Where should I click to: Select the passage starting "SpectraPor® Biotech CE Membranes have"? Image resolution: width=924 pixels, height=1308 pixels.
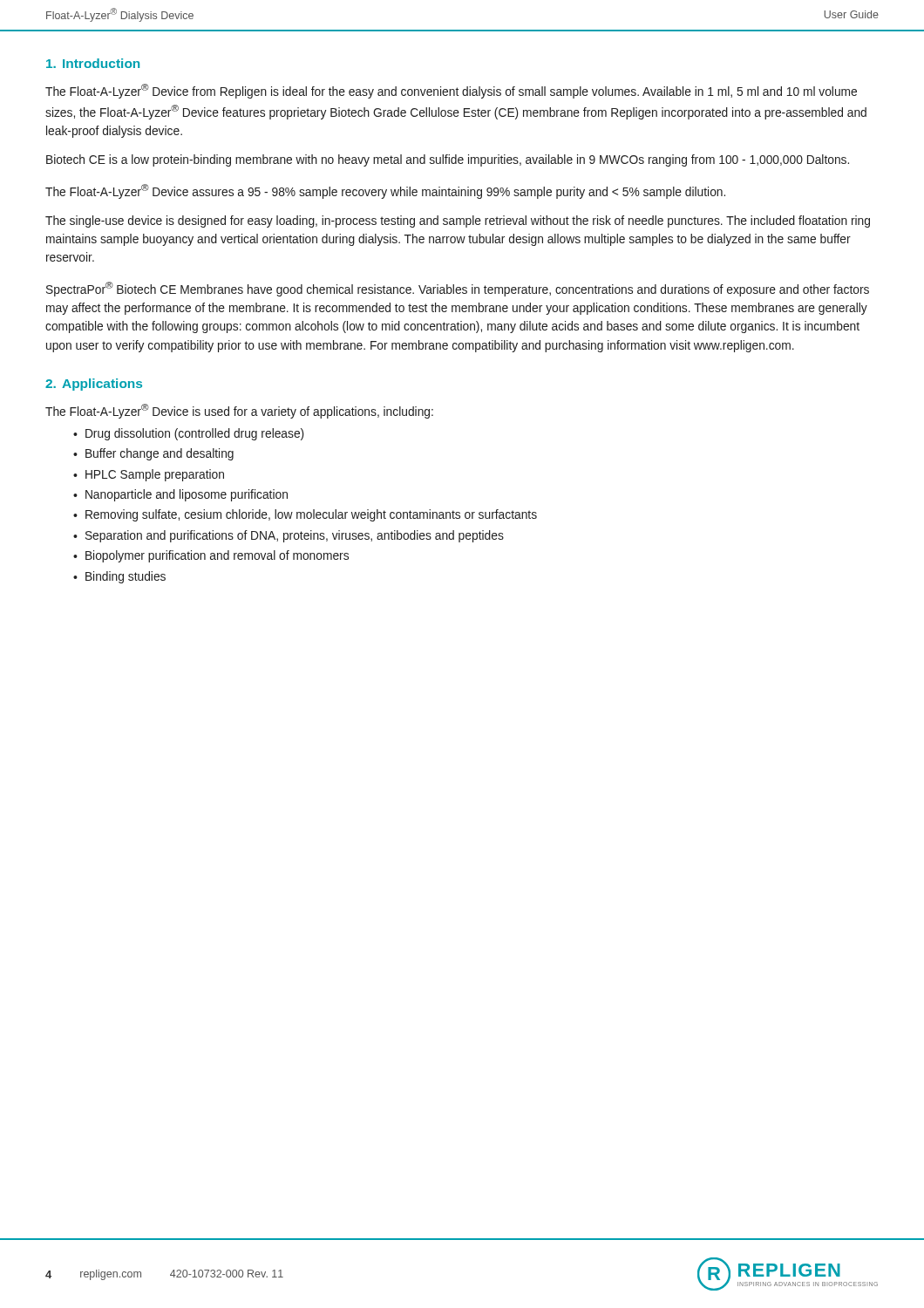coord(457,316)
